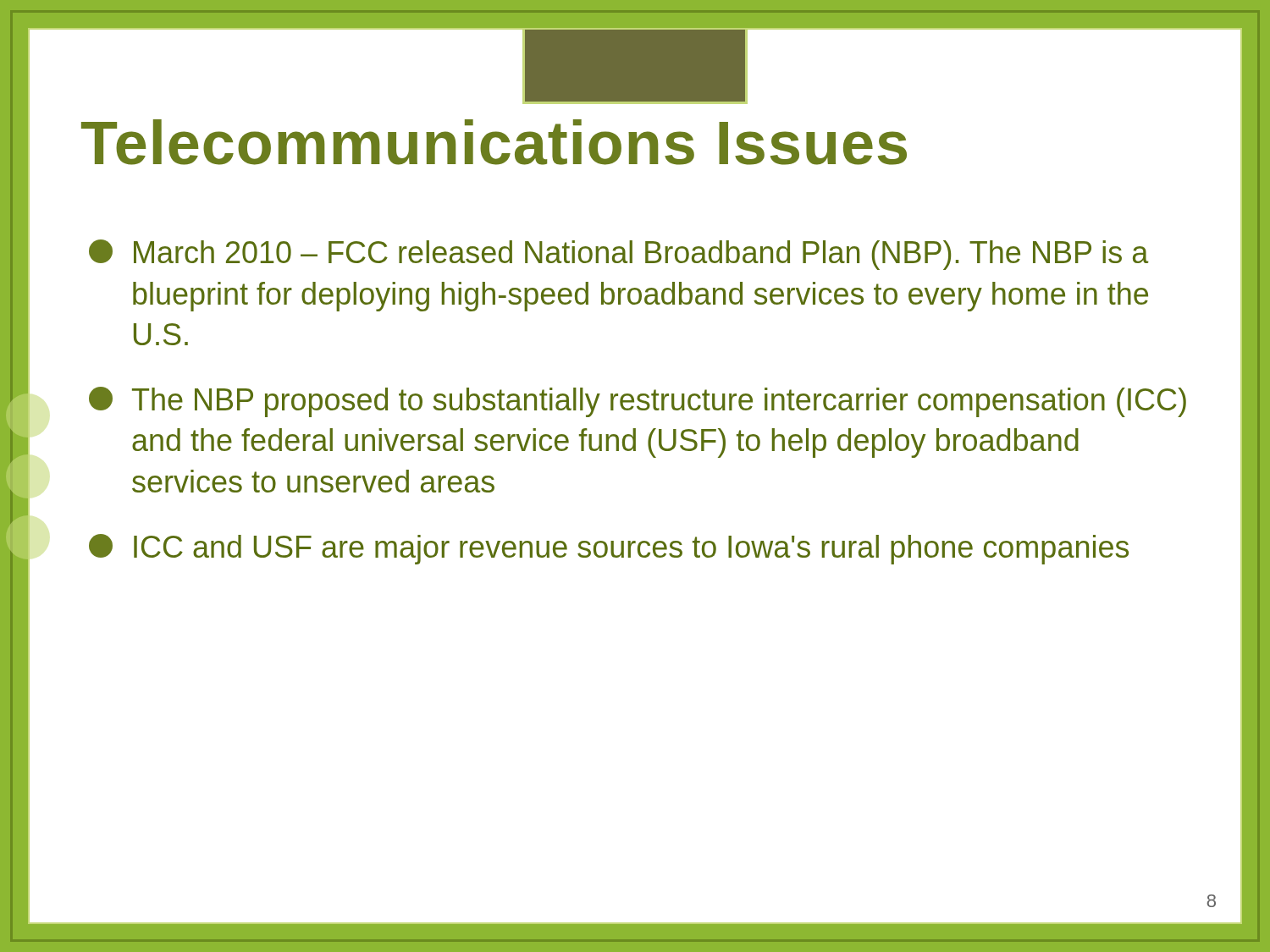This screenshot has height=952, width=1270.
Task: Locate the title with the text "Telecommunications Issues"
Action: click(x=495, y=143)
